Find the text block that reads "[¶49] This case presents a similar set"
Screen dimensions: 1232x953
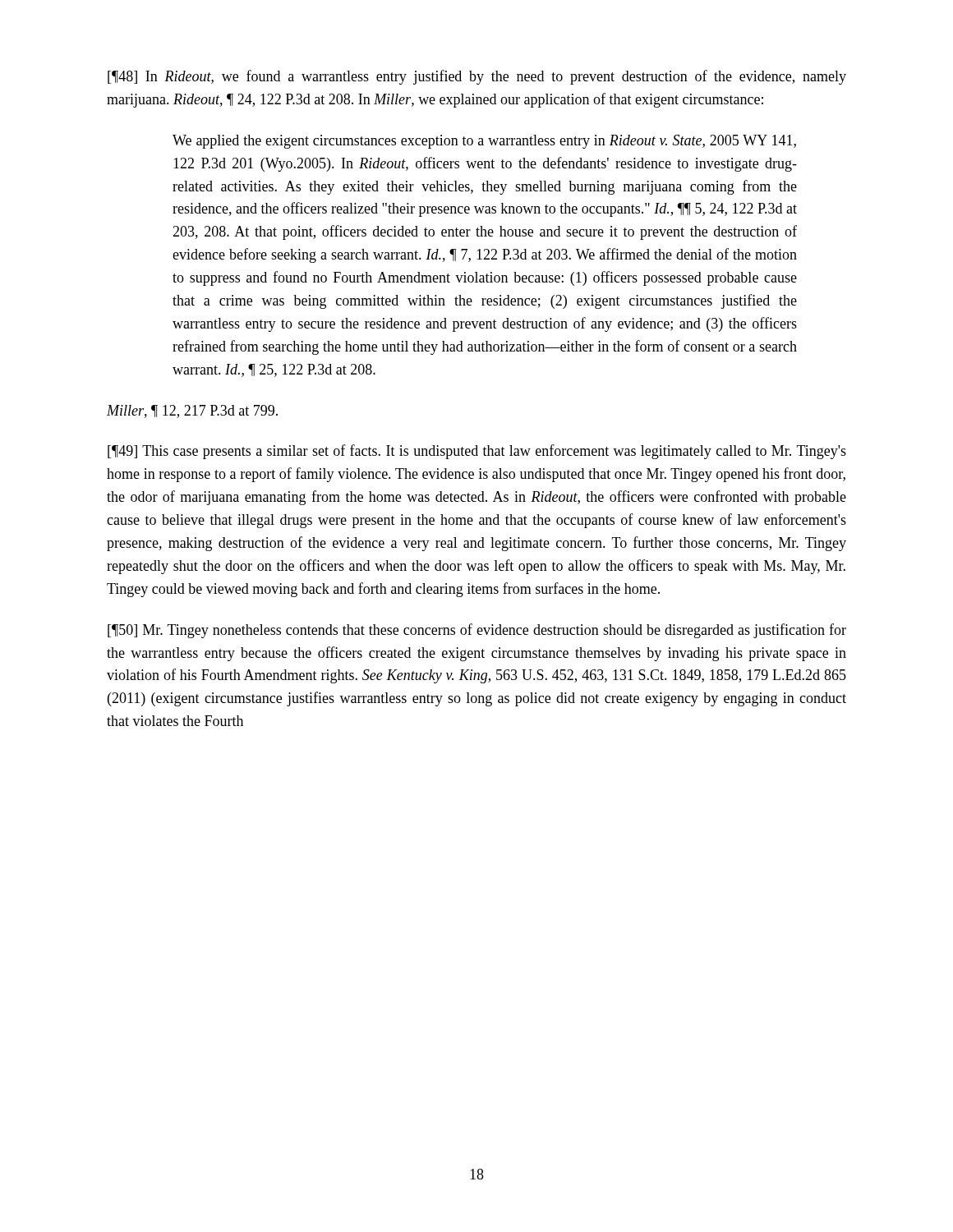click(476, 520)
